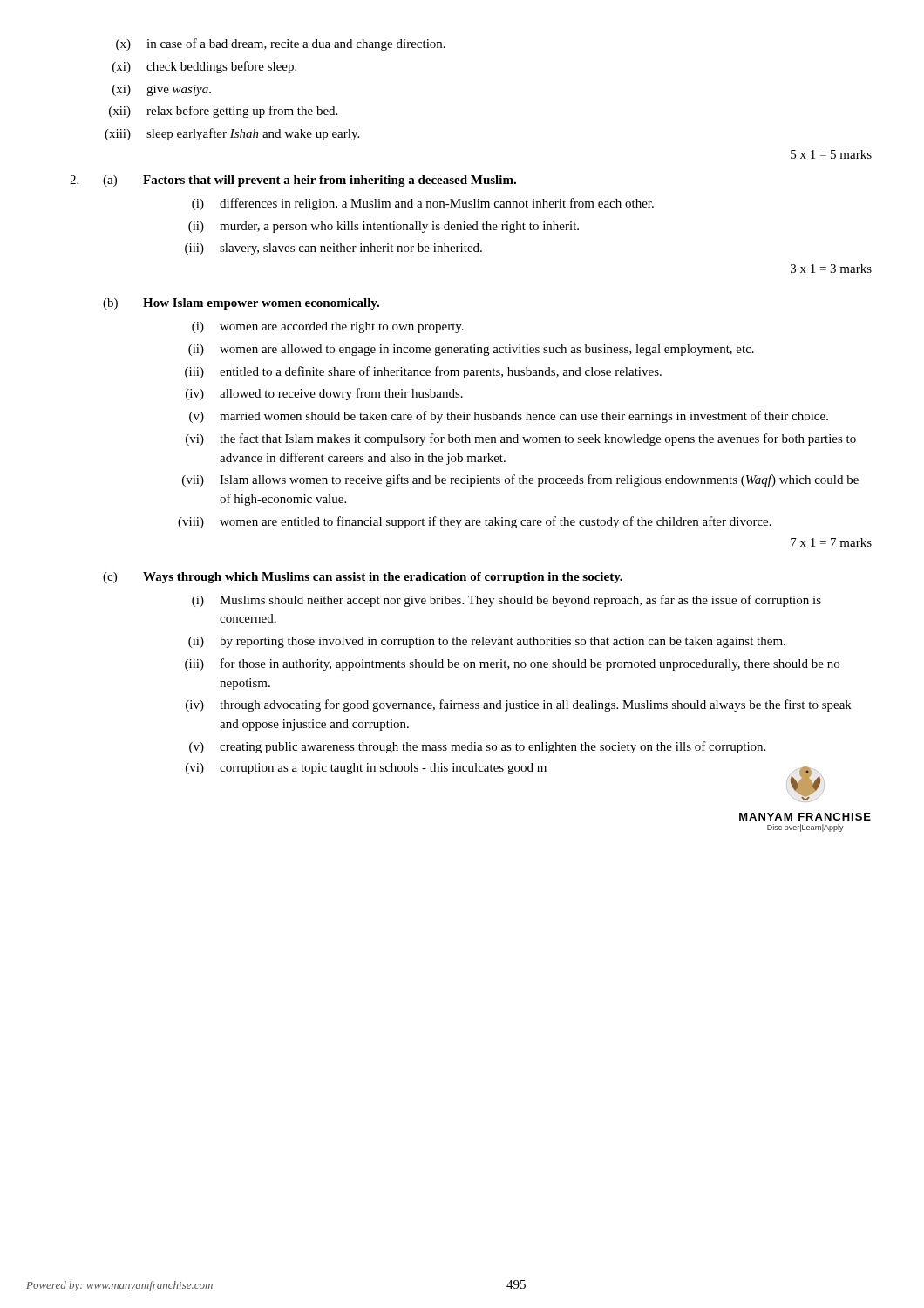Navigate to the region starting "(iv) allowed to receive dowry from their husbands."
Image resolution: width=924 pixels, height=1308 pixels.
coord(324,394)
